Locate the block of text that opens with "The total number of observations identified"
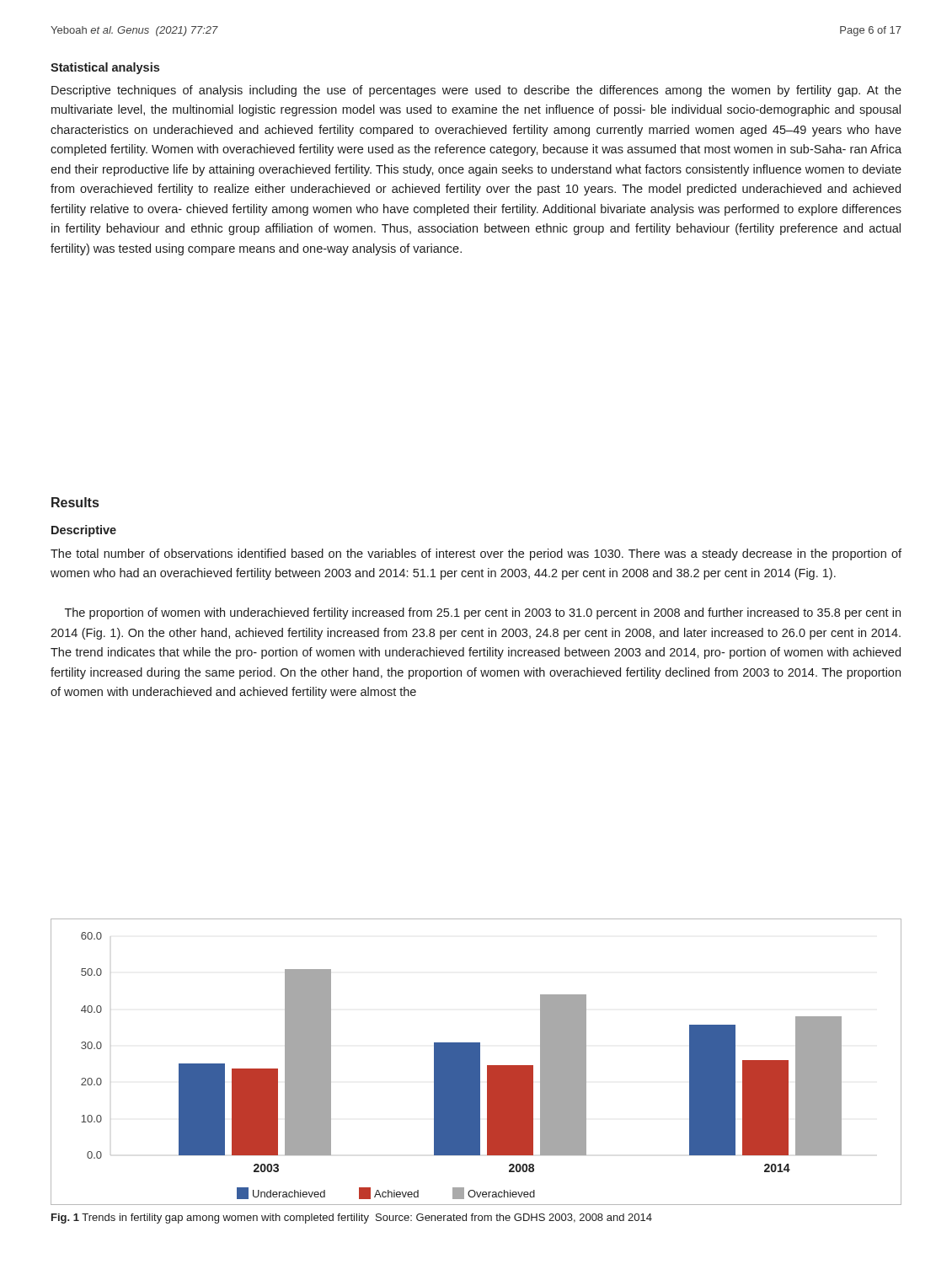The height and width of the screenshot is (1264, 952). (476, 623)
